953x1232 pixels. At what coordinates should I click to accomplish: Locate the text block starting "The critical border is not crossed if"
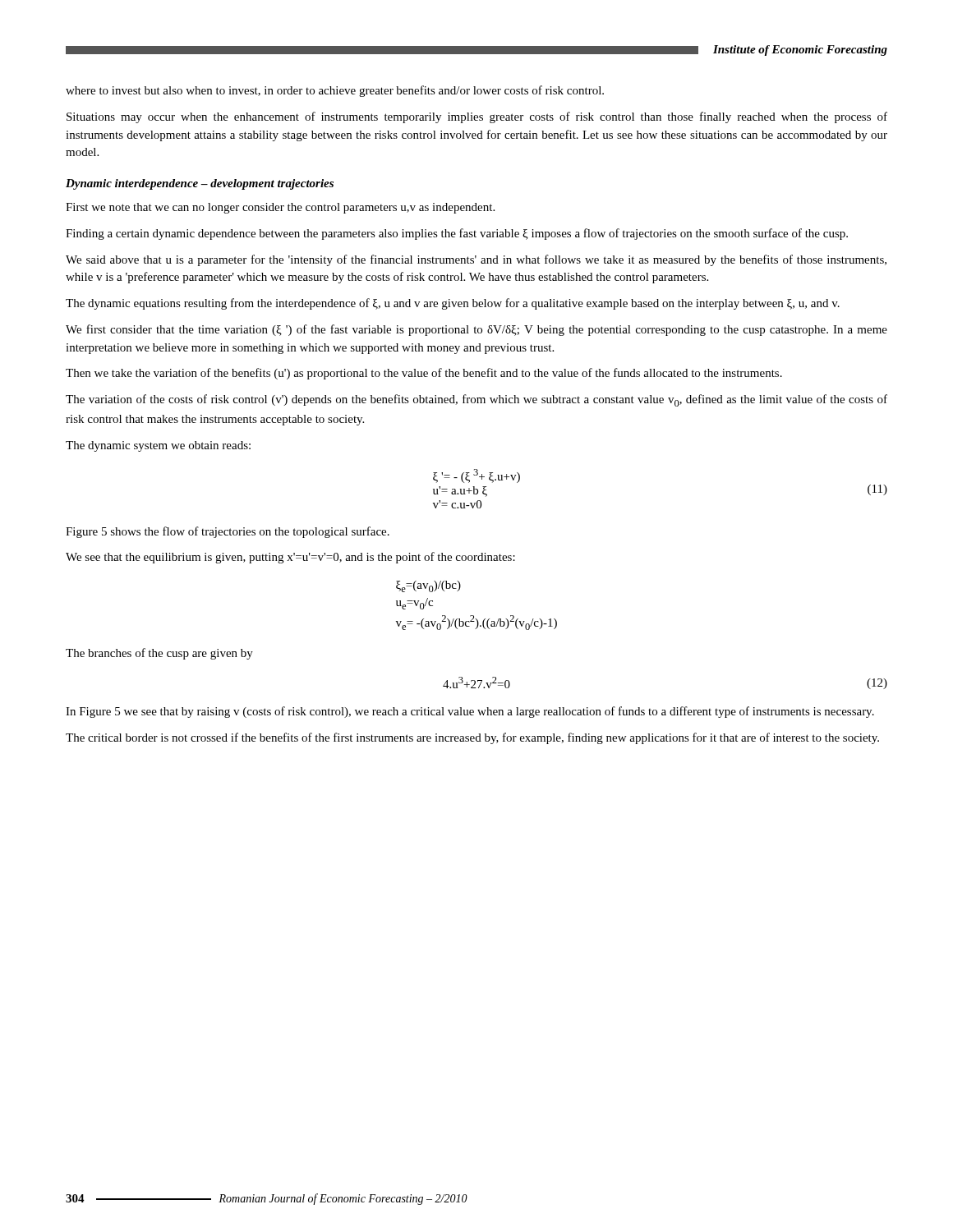(473, 737)
